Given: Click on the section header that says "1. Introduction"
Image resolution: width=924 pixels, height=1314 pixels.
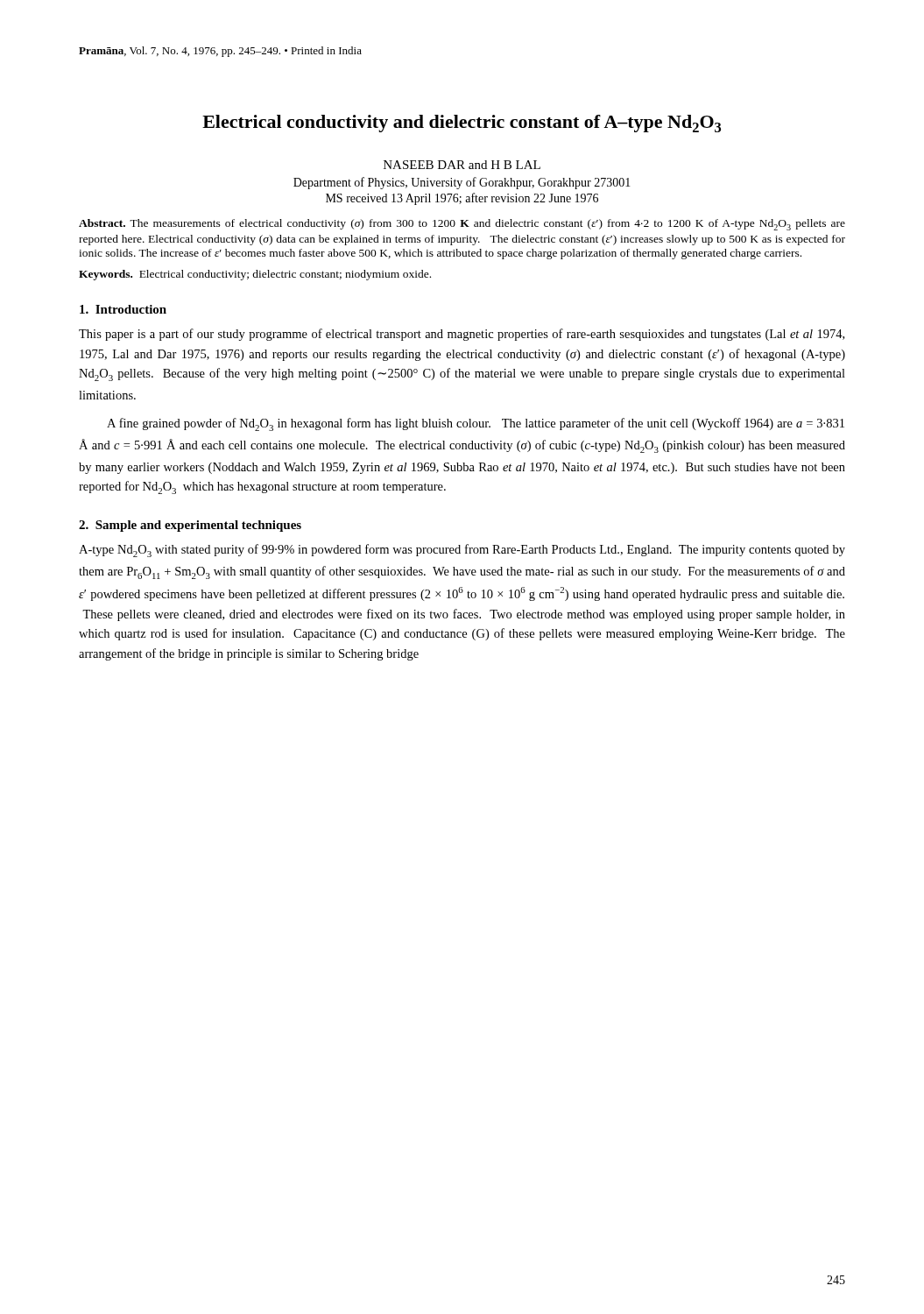Looking at the screenshot, I should pos(123,309).
